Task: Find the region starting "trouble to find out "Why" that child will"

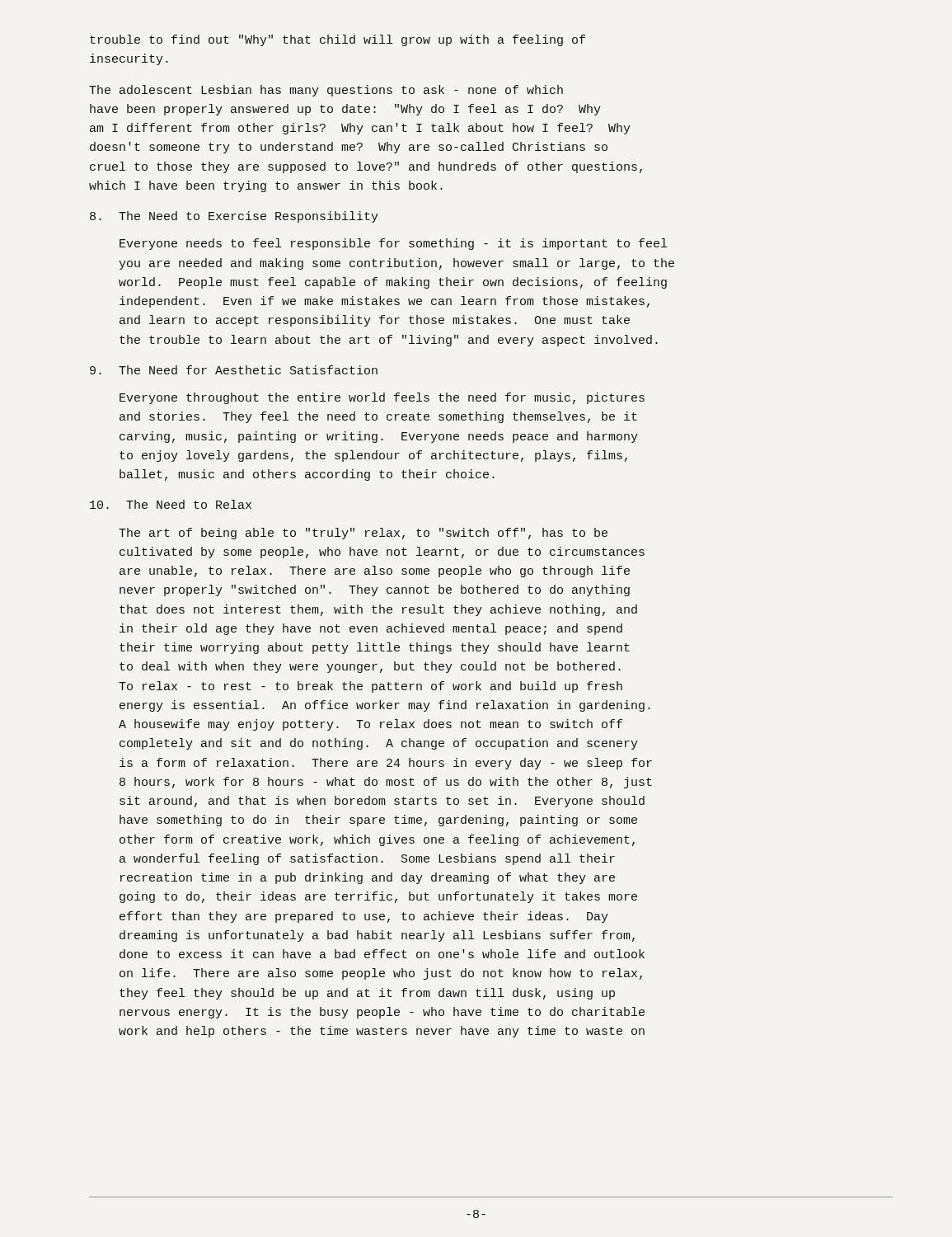Action: 338,50
